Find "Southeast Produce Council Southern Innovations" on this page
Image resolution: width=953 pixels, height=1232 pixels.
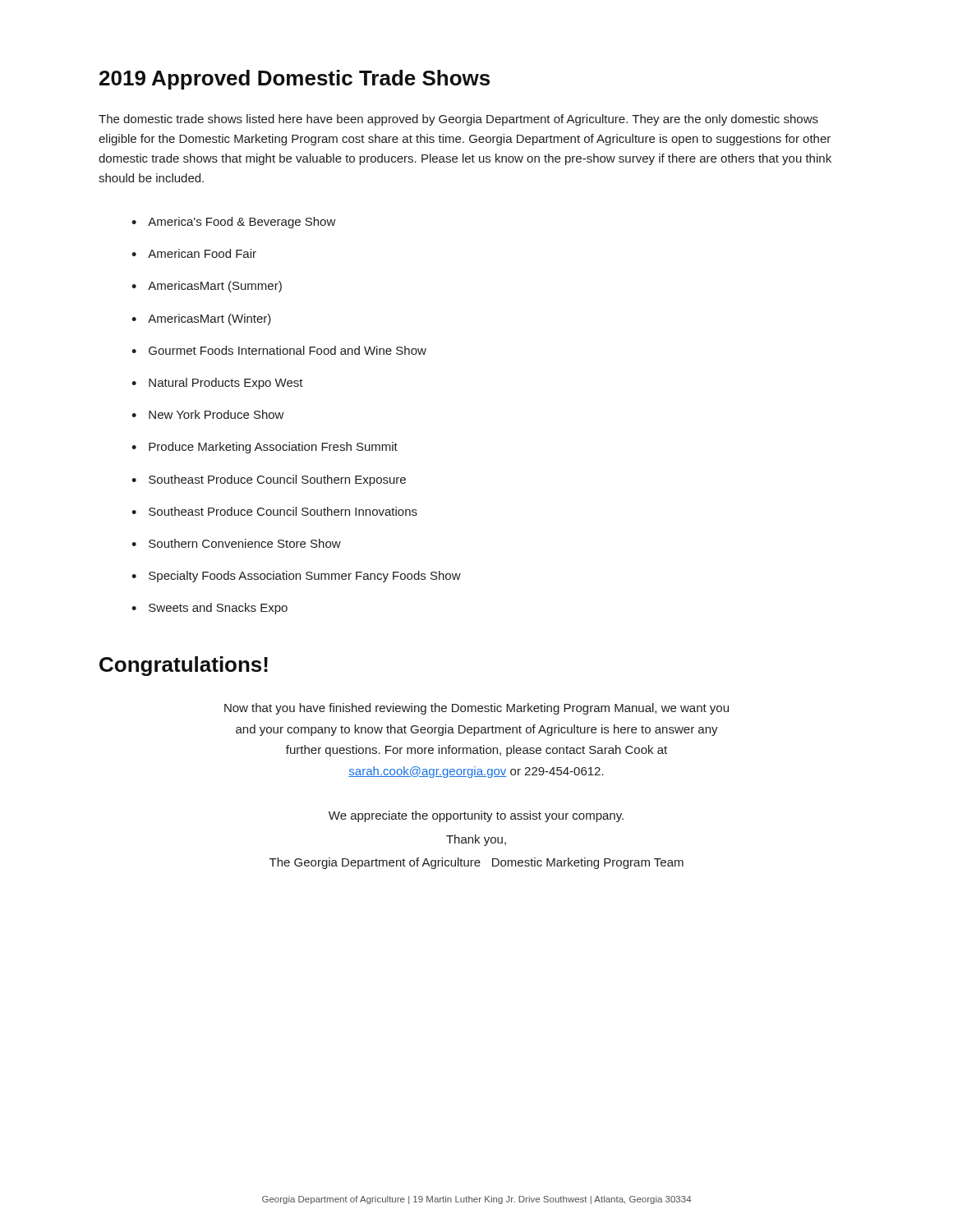point(274,511)
